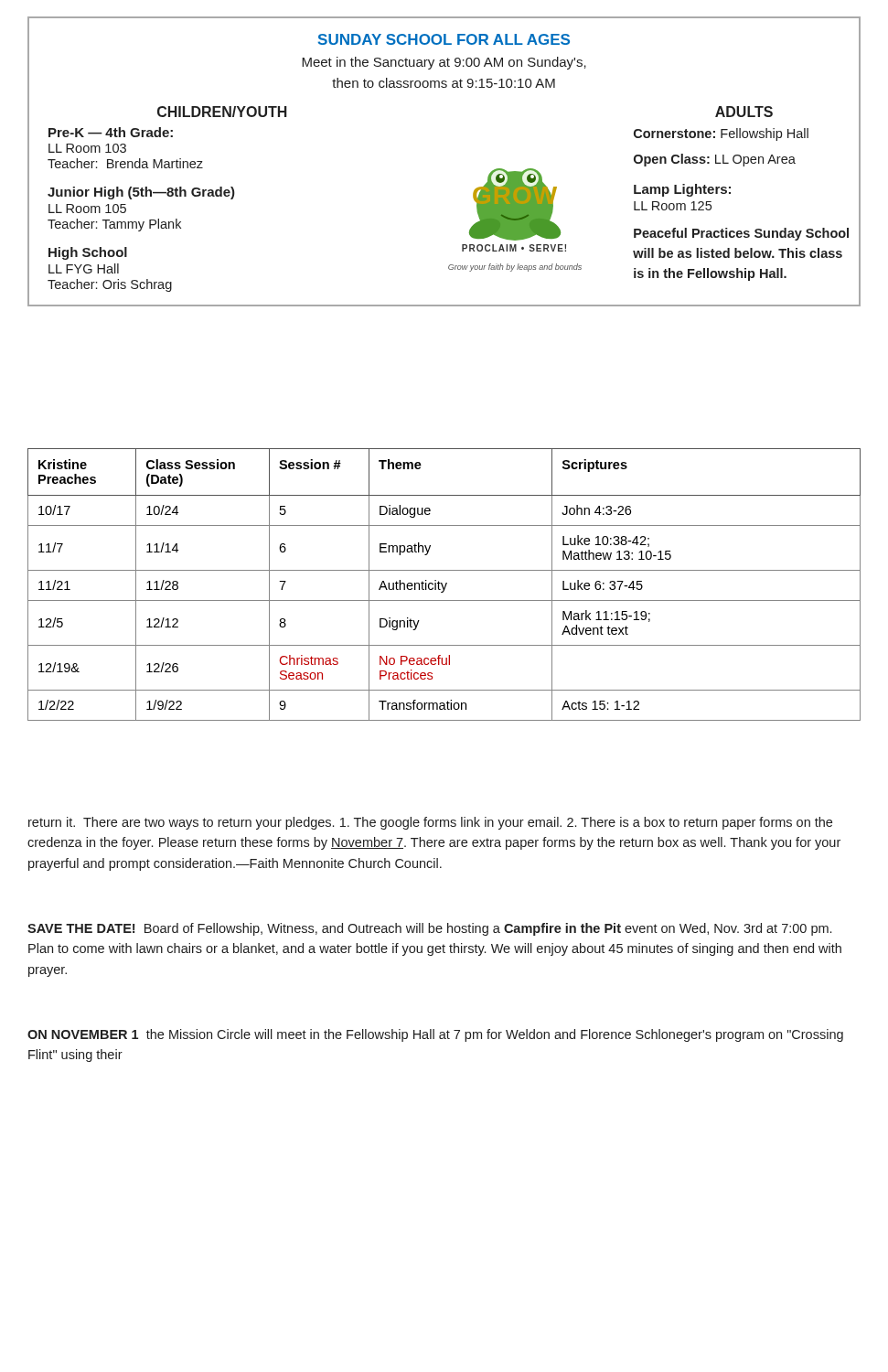888x1372 pixels.
Task: Locate the element starting "return it. There are two"
Action: (x=434, y=843)
